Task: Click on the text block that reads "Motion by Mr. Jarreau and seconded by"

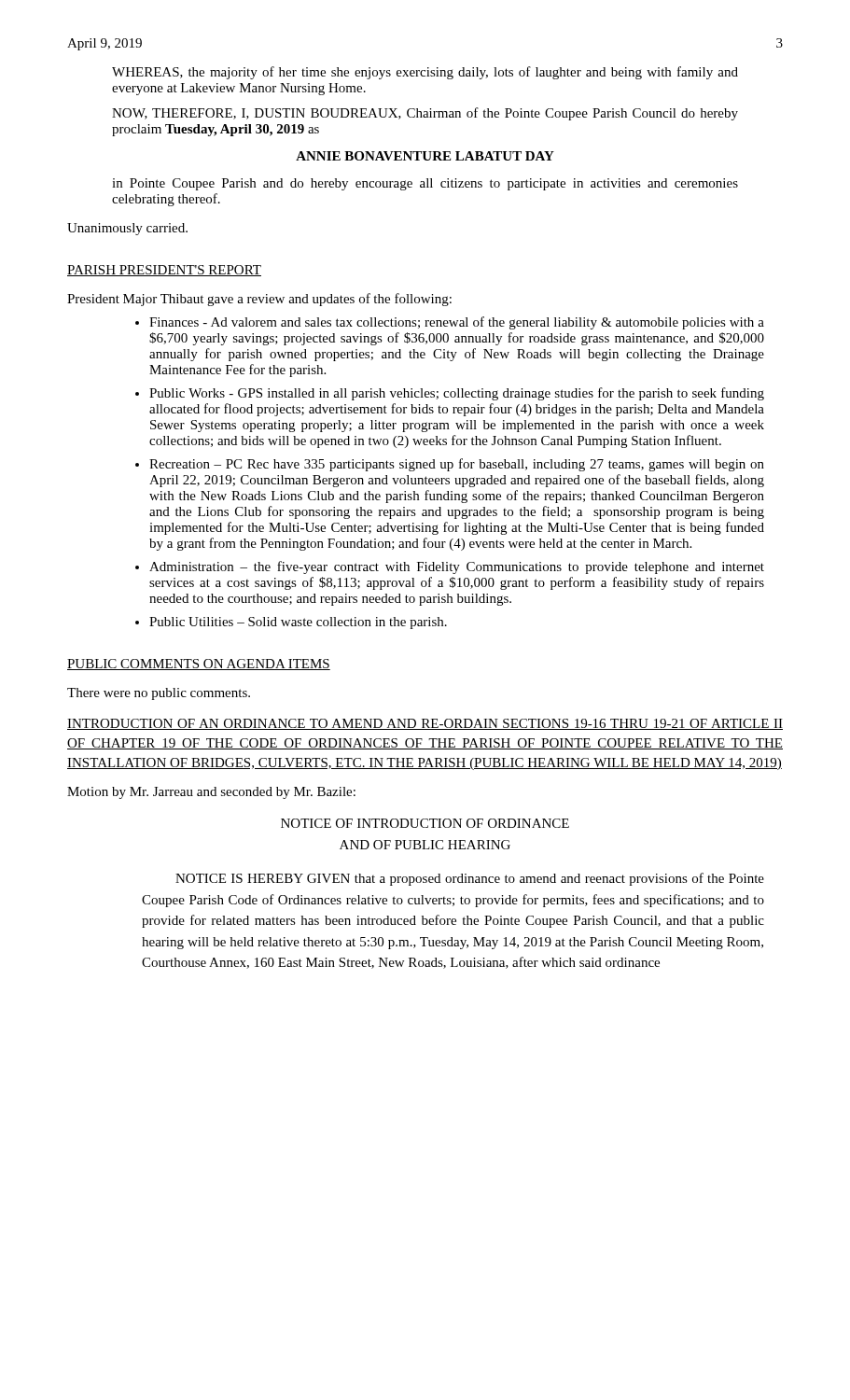Action: pos(212,791)
